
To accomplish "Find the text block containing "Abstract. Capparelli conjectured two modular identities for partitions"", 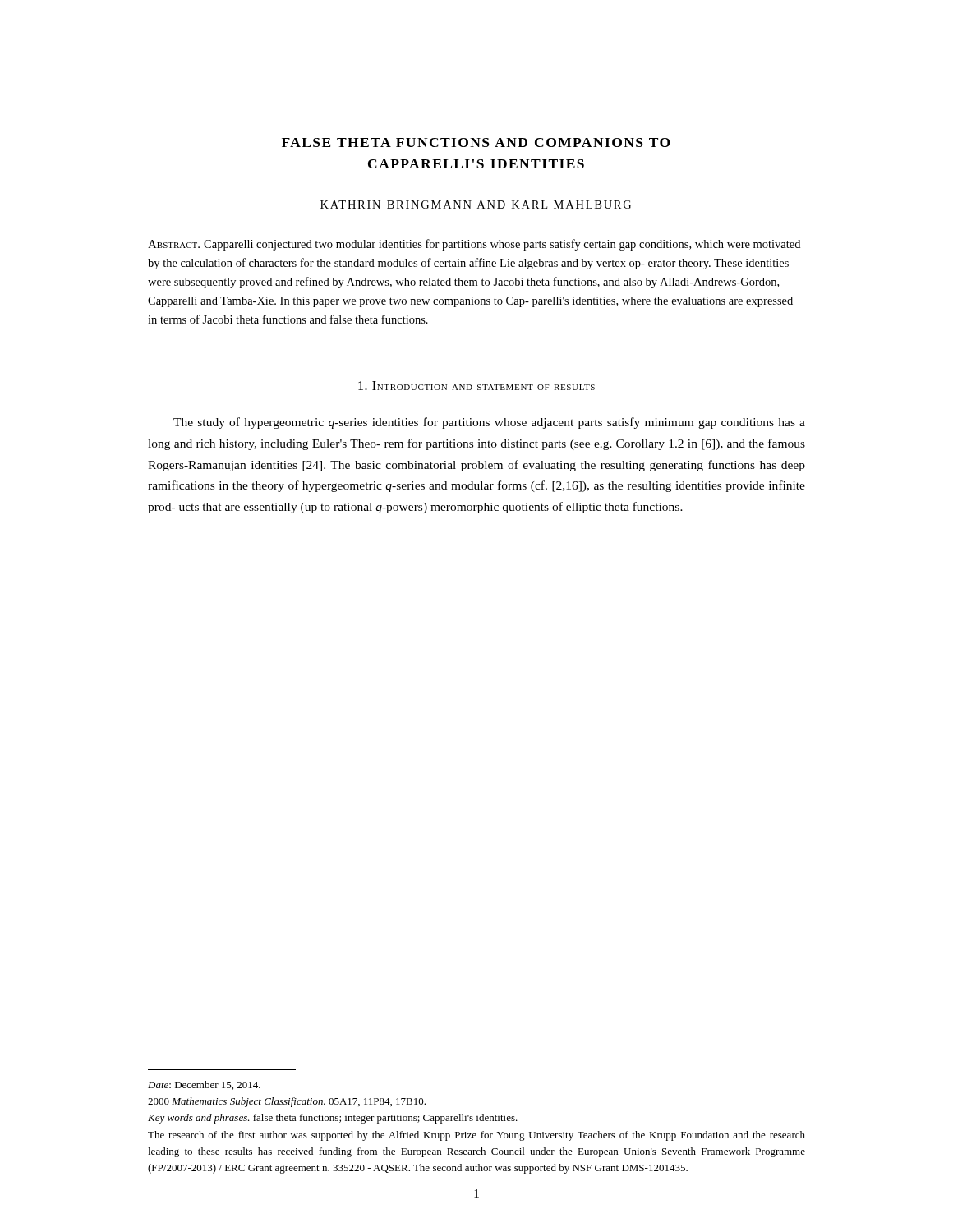I will [x=474, y=281].
